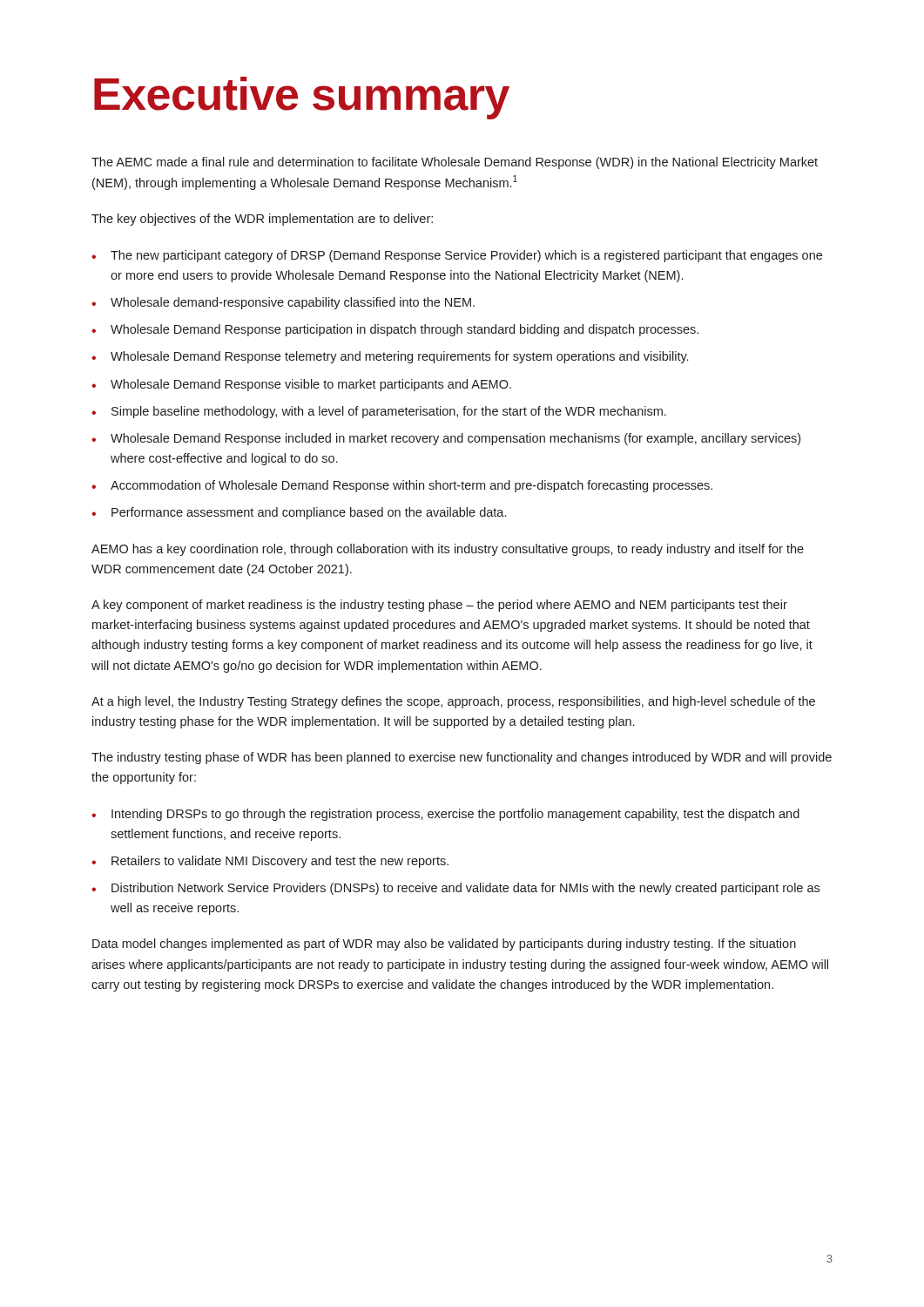Find the element starting "Retailers to validate NMI"

280,861
